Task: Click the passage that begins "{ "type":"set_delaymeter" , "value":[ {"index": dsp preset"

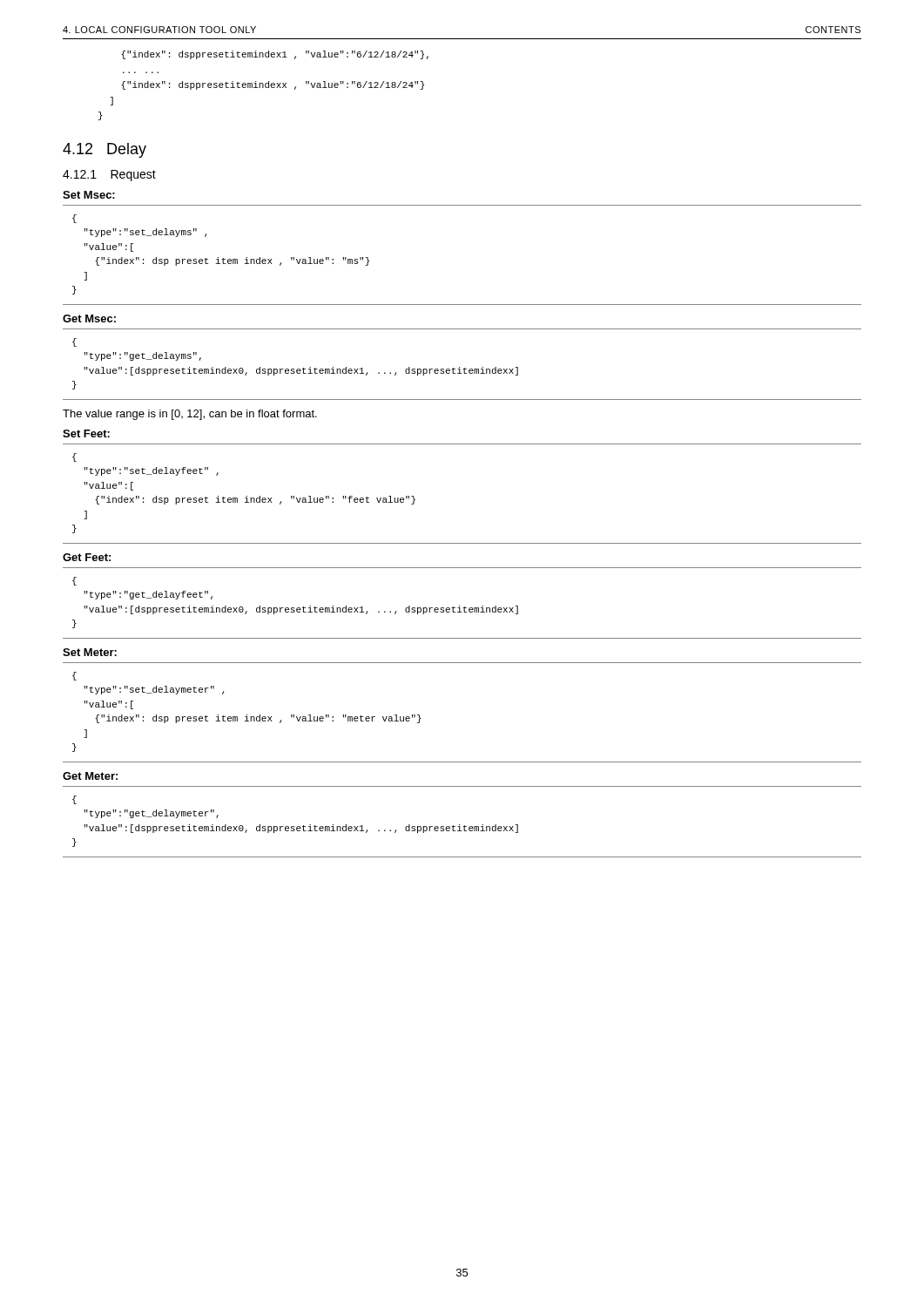Action: click(247, 712)
